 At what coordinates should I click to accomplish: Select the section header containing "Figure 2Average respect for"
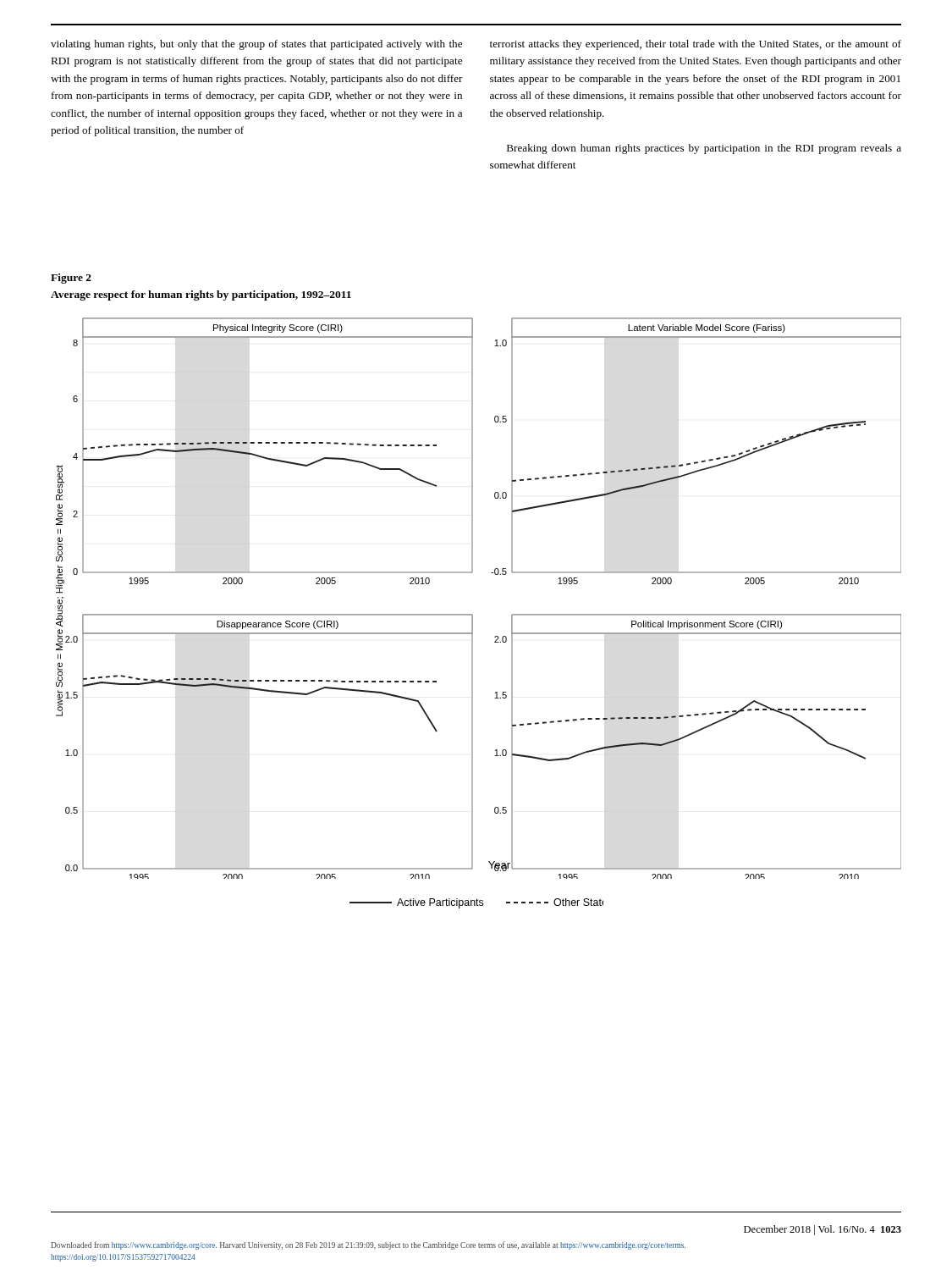pyautogui.click(x=201, y=286)
